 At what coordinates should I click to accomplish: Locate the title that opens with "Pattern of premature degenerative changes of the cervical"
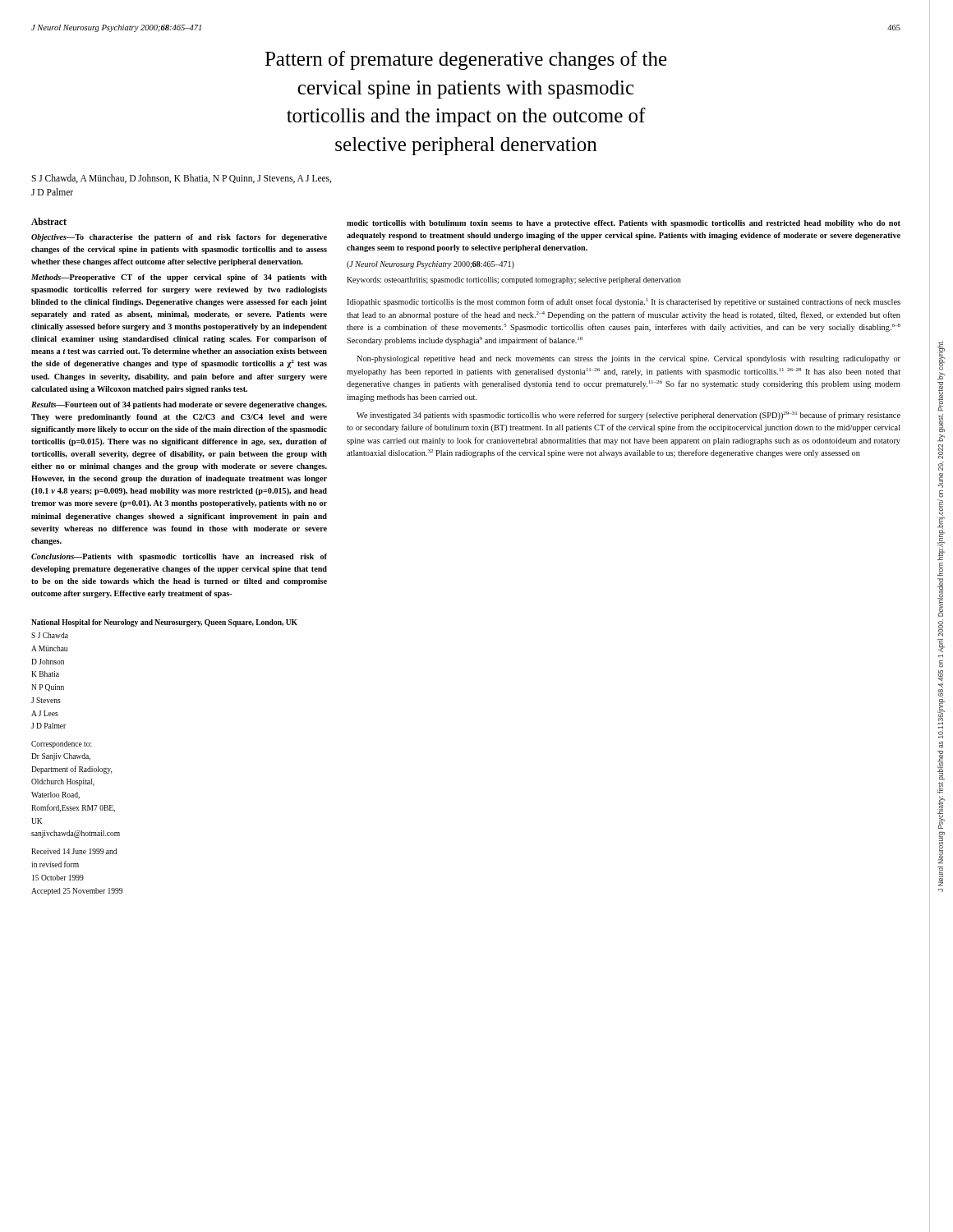pos(466,102)
